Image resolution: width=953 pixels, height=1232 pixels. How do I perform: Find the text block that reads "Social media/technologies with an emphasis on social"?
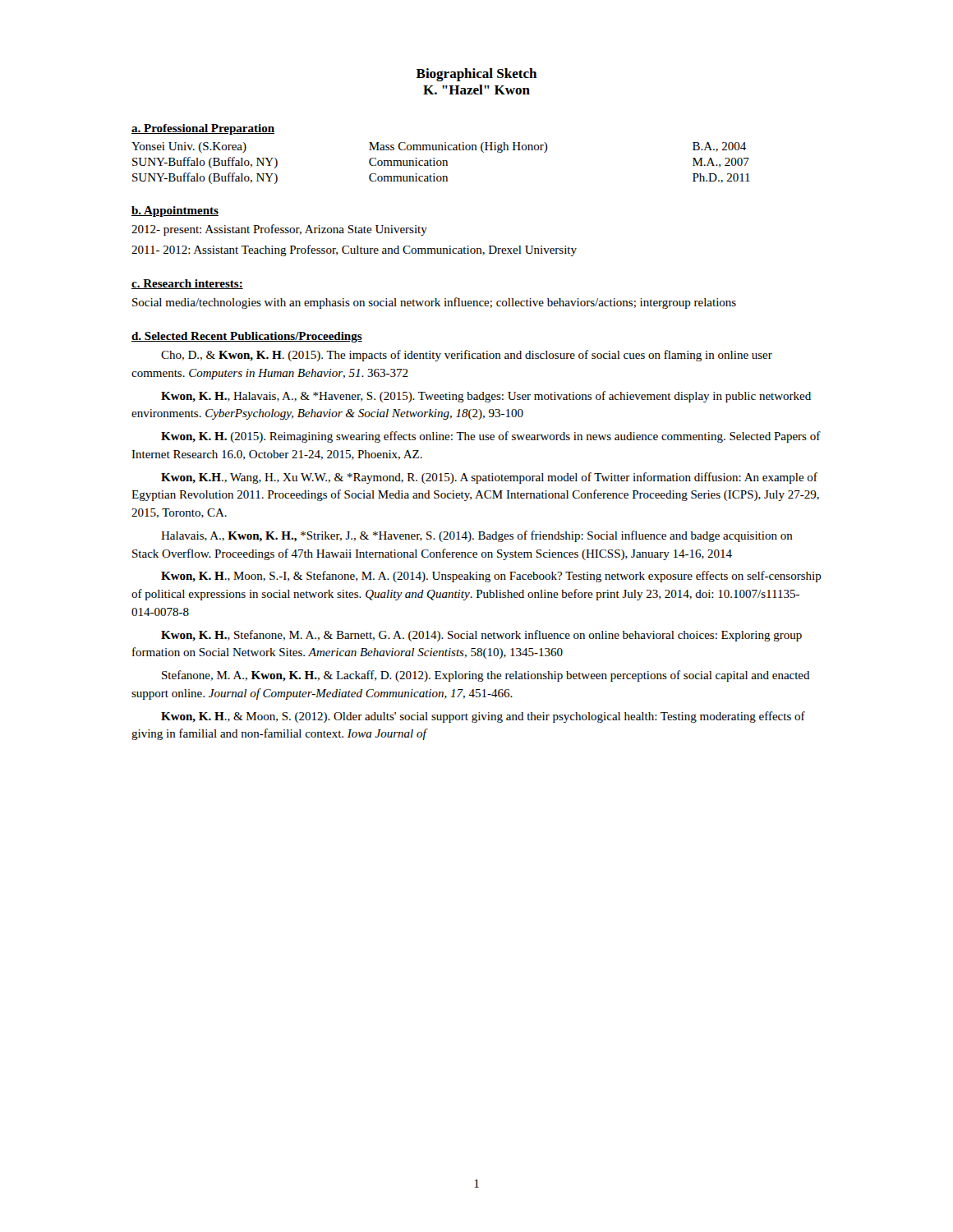[434, 302]
